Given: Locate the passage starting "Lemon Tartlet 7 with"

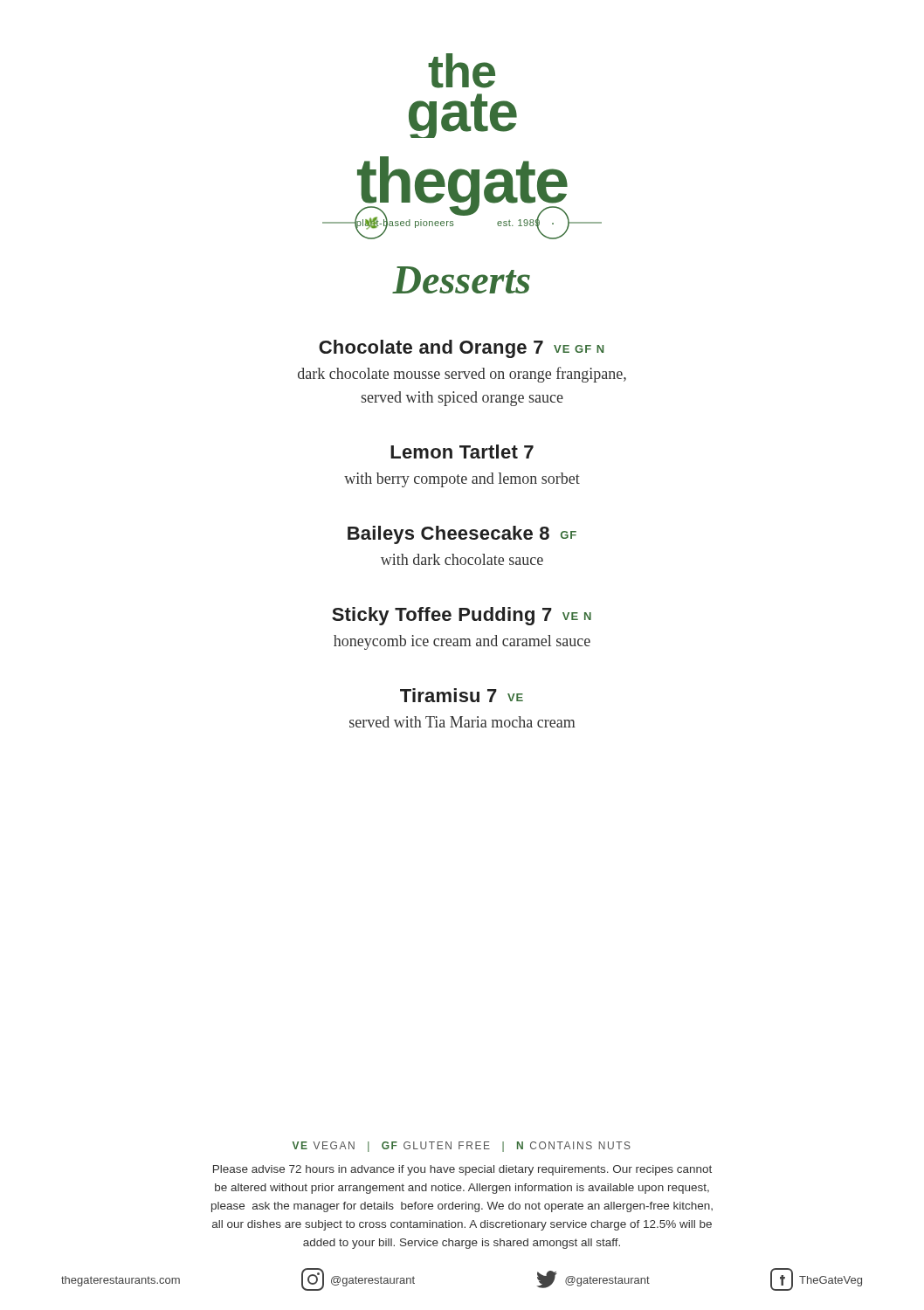Looking at the screenshot, I should 462,466.
